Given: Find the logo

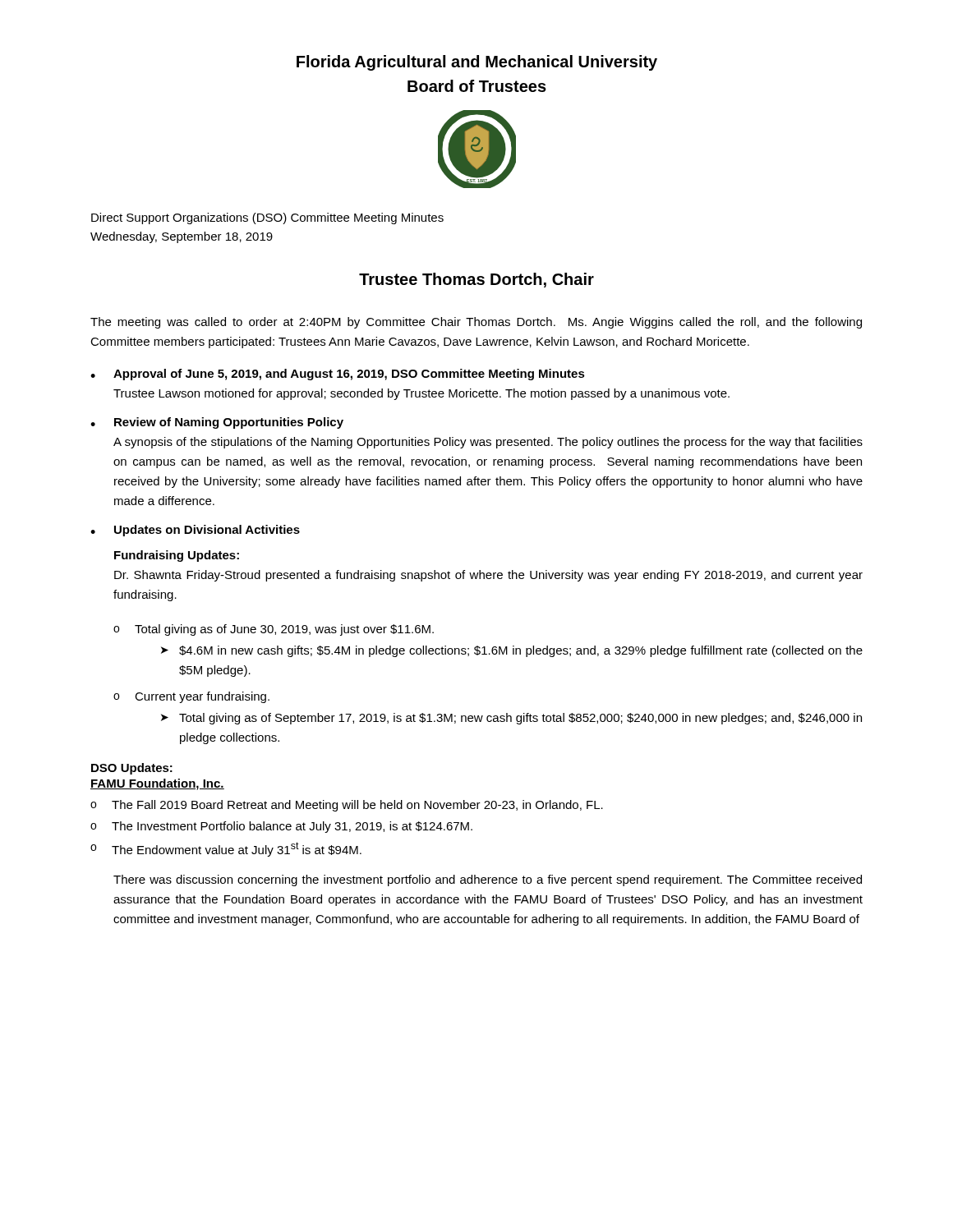Looking at the screenshot, I should [476, 150].
